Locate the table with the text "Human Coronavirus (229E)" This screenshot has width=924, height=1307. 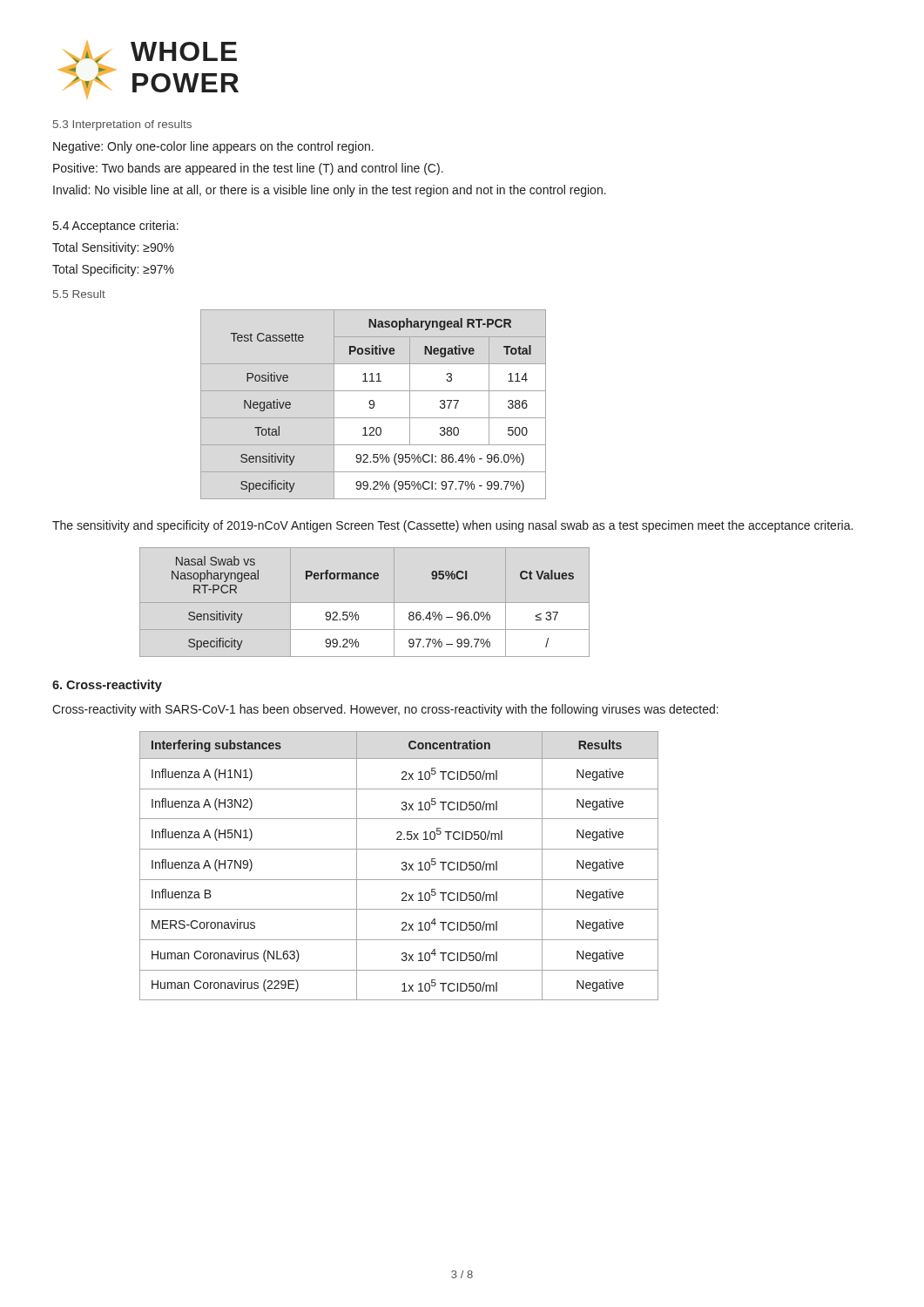(506, 866)
